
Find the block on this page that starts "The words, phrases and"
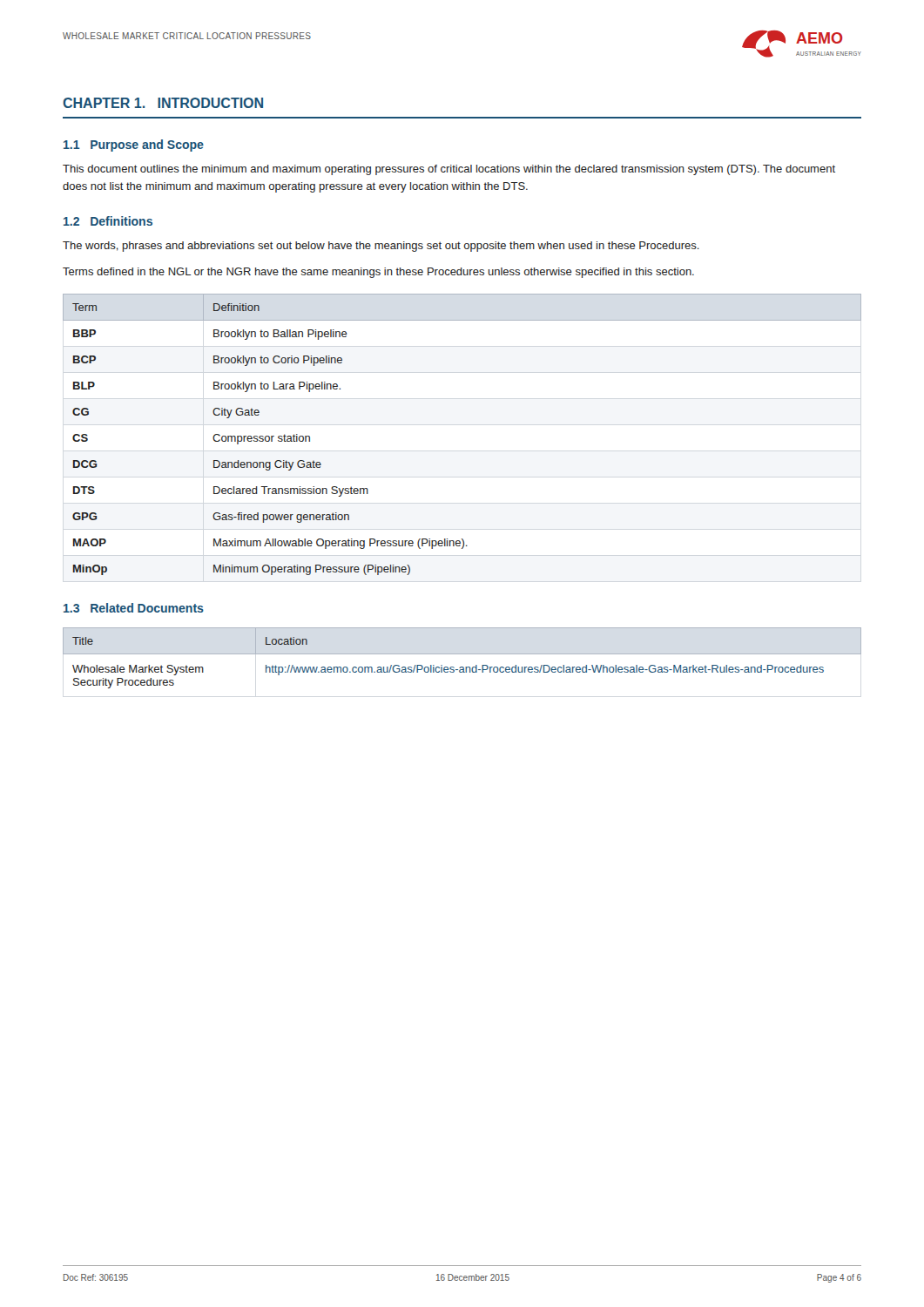[381, 246]
